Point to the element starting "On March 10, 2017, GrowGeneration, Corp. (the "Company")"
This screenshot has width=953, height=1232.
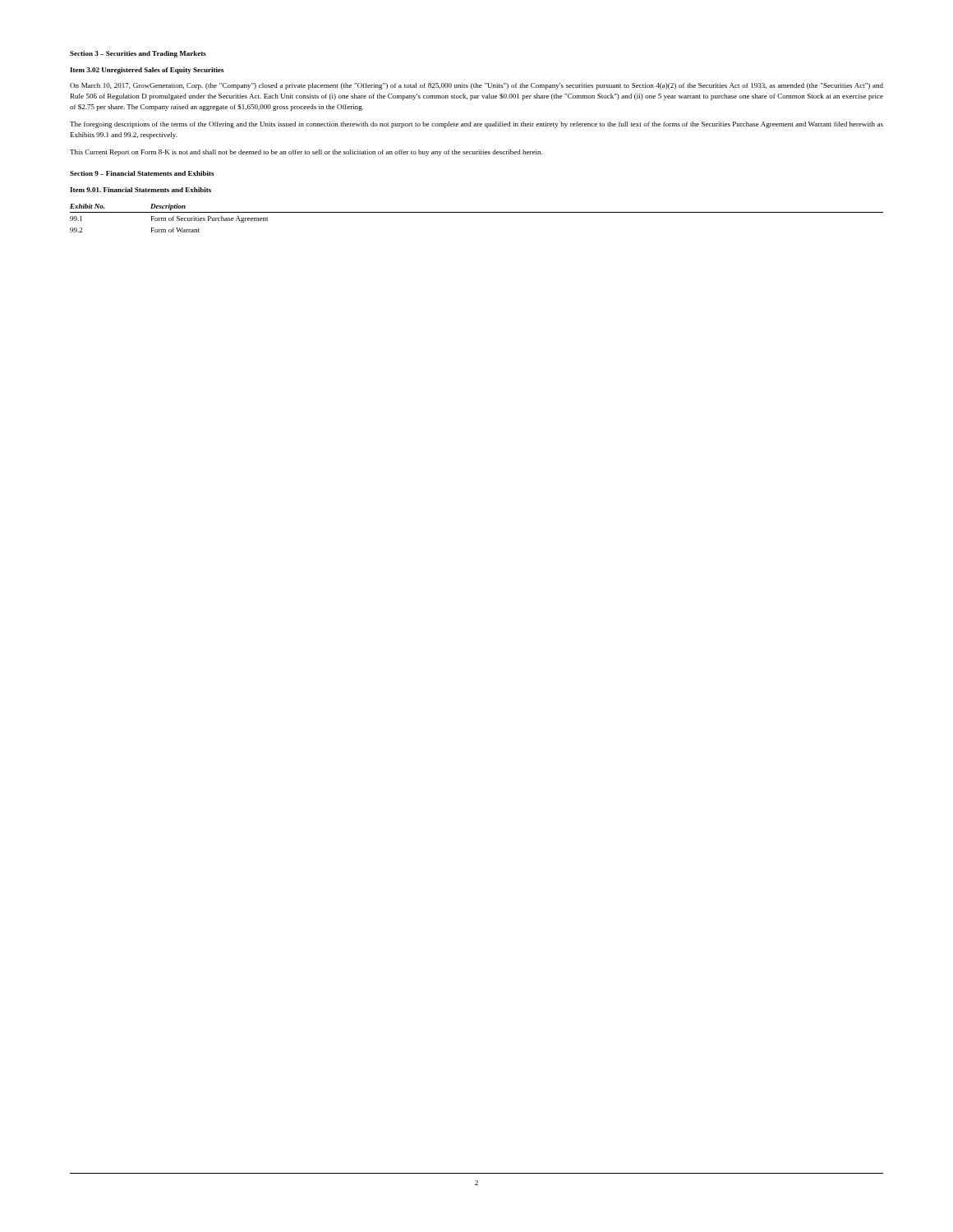click(x=476, y=96)
